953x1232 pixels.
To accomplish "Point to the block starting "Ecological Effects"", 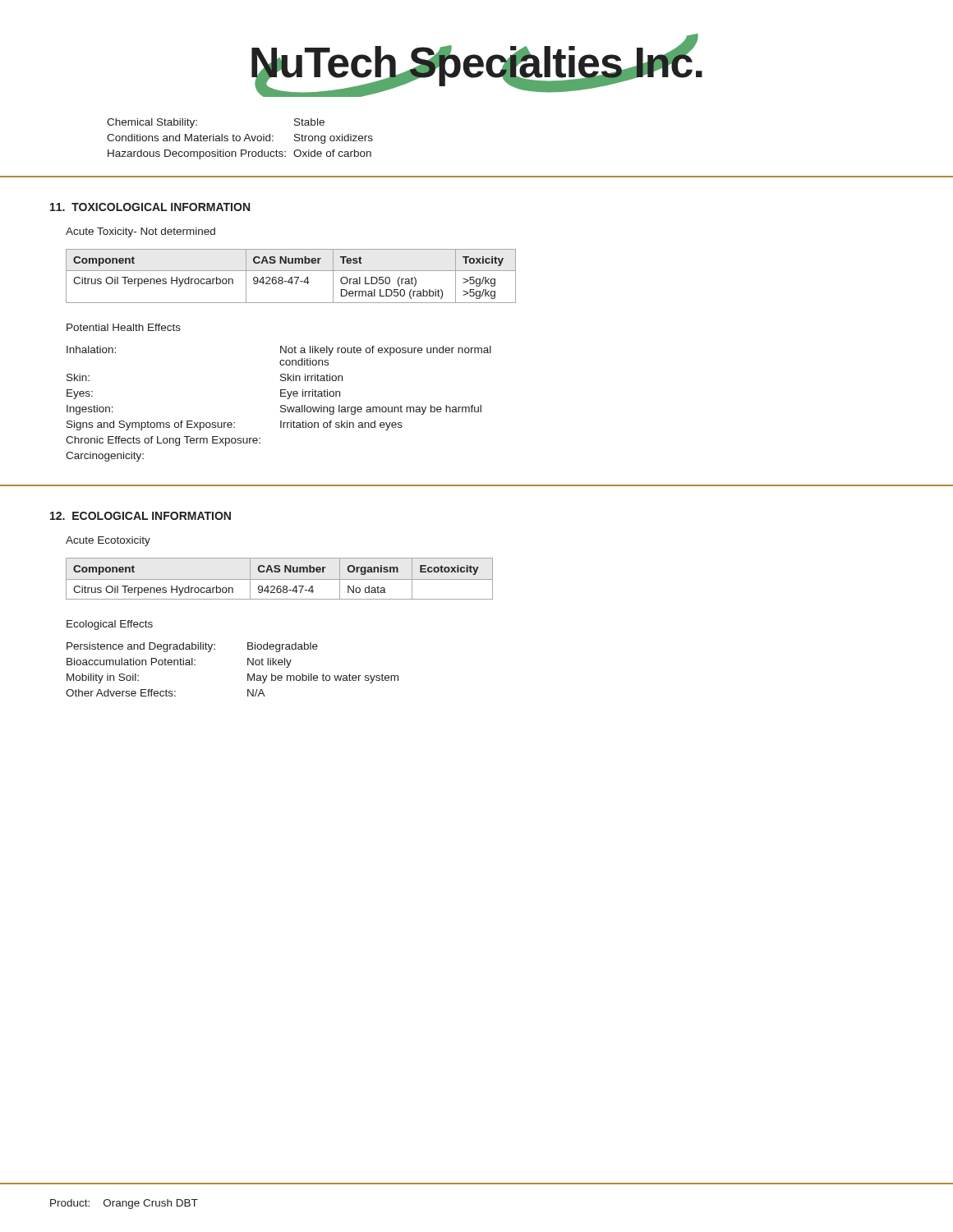I will (x=109, y=624).
